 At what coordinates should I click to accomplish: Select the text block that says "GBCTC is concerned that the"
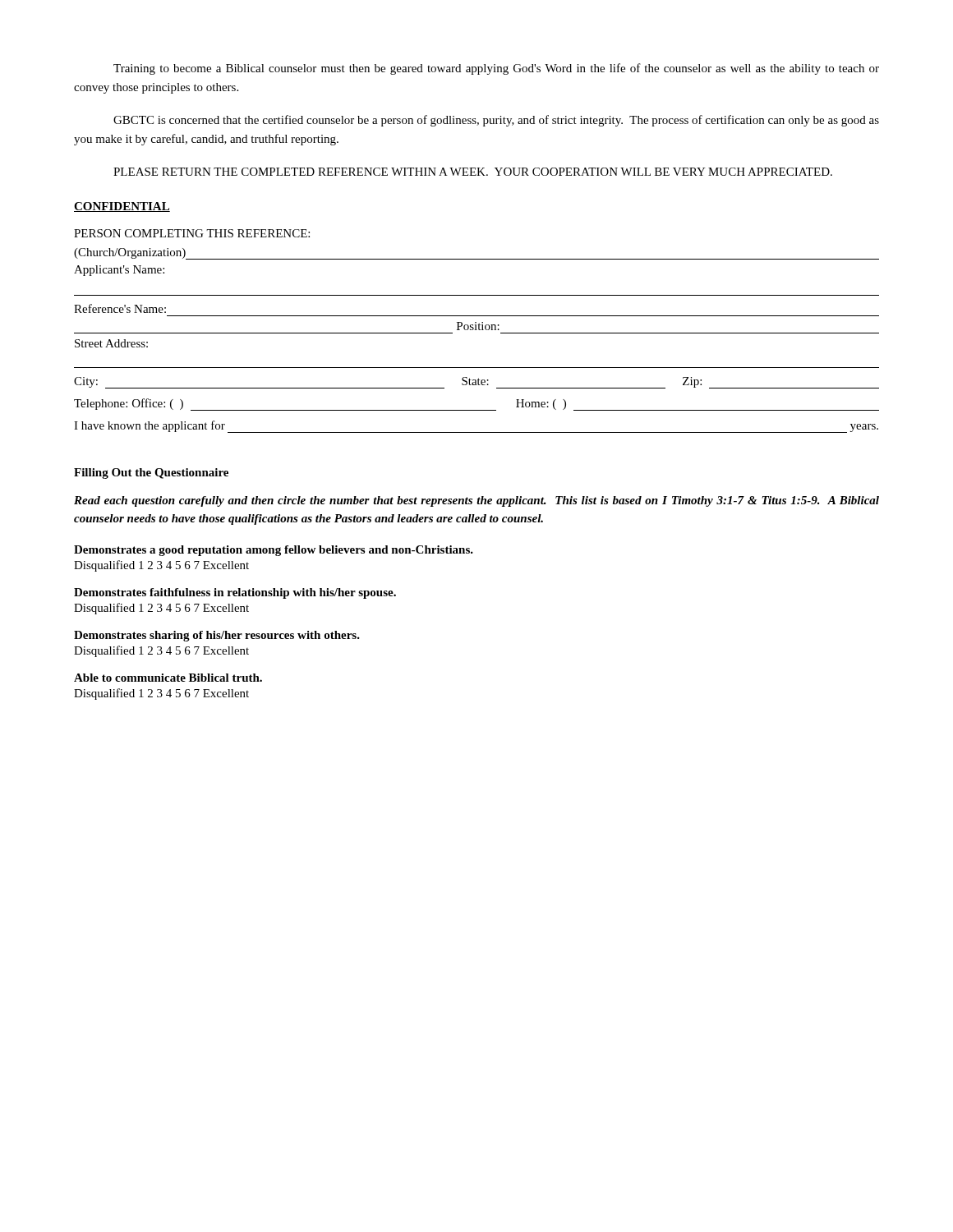476,129
